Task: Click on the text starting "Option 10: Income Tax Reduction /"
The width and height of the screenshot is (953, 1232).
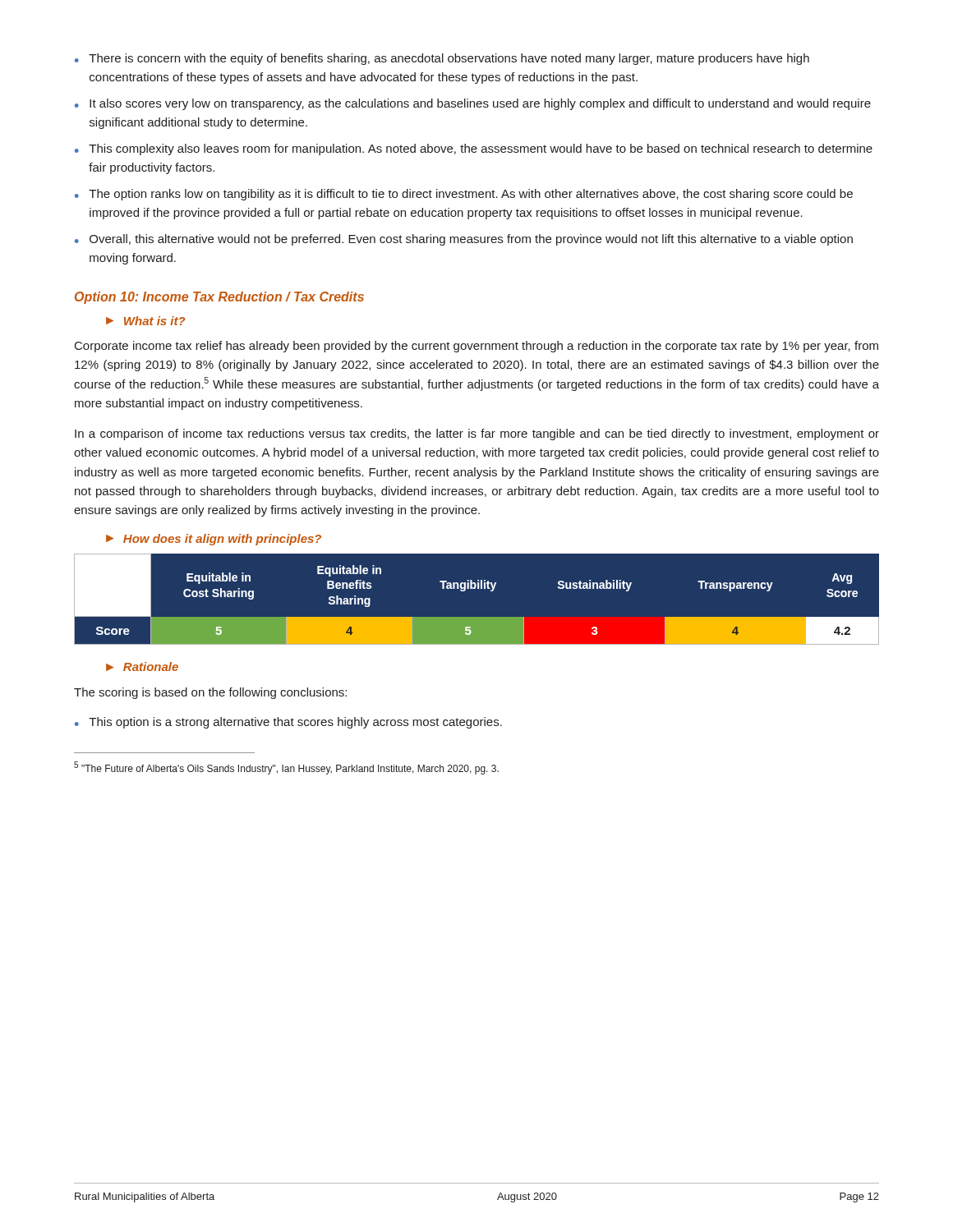Action: tap(219, 297)
